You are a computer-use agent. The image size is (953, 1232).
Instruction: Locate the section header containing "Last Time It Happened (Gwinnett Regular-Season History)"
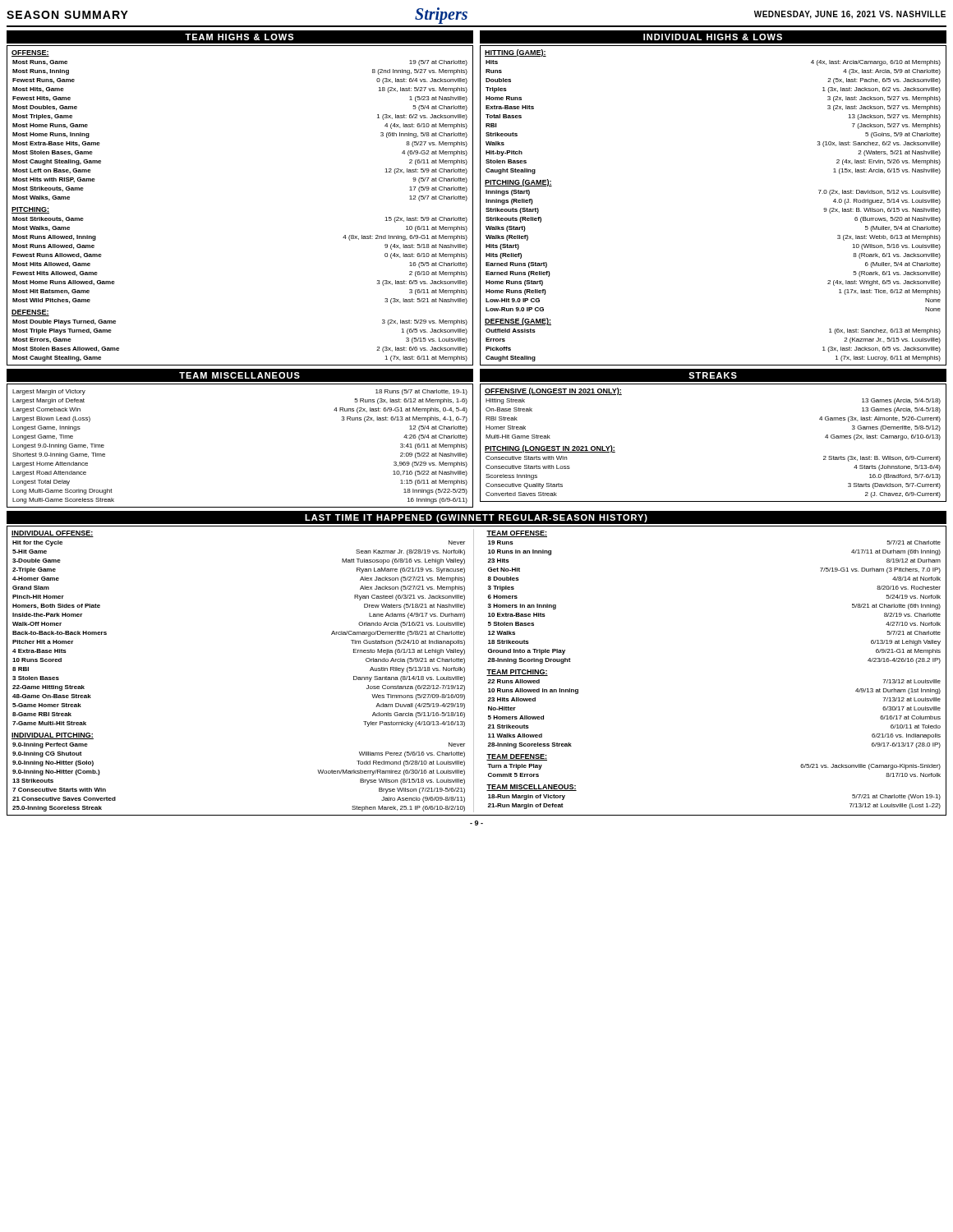476,517
